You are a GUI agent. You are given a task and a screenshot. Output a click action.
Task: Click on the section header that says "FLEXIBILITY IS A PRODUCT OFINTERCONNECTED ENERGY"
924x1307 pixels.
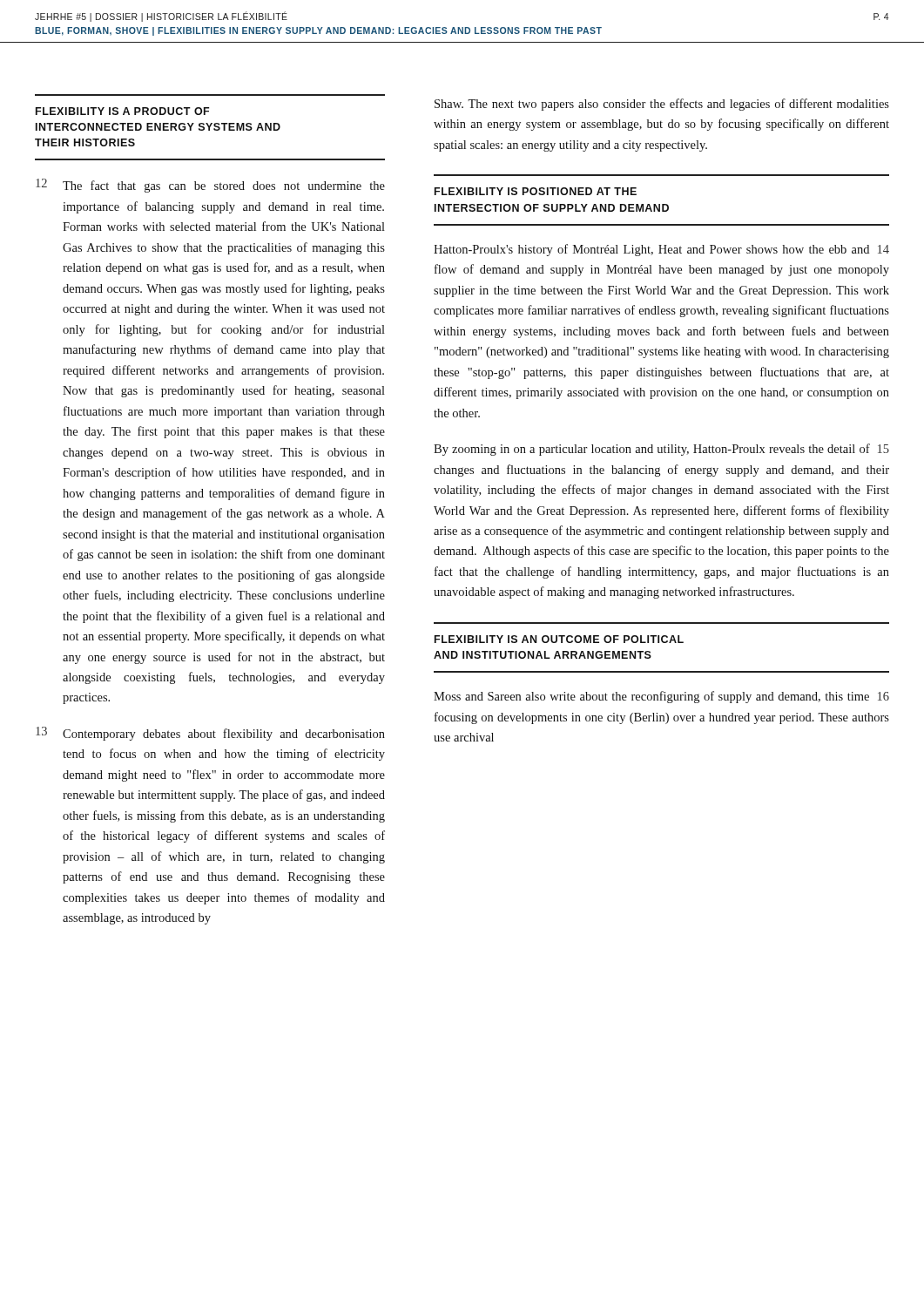210,127
